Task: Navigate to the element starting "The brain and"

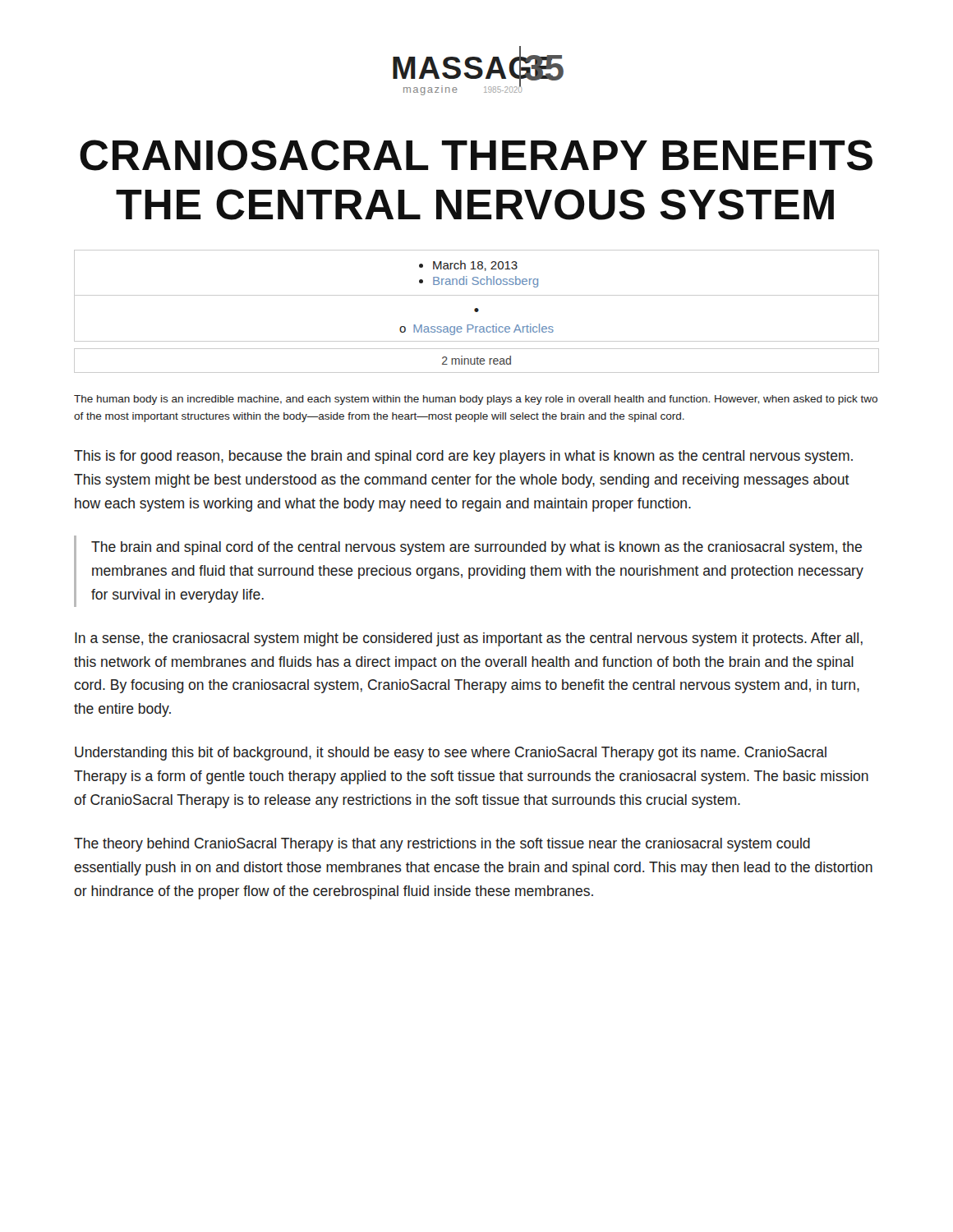Action: point(477,571)
